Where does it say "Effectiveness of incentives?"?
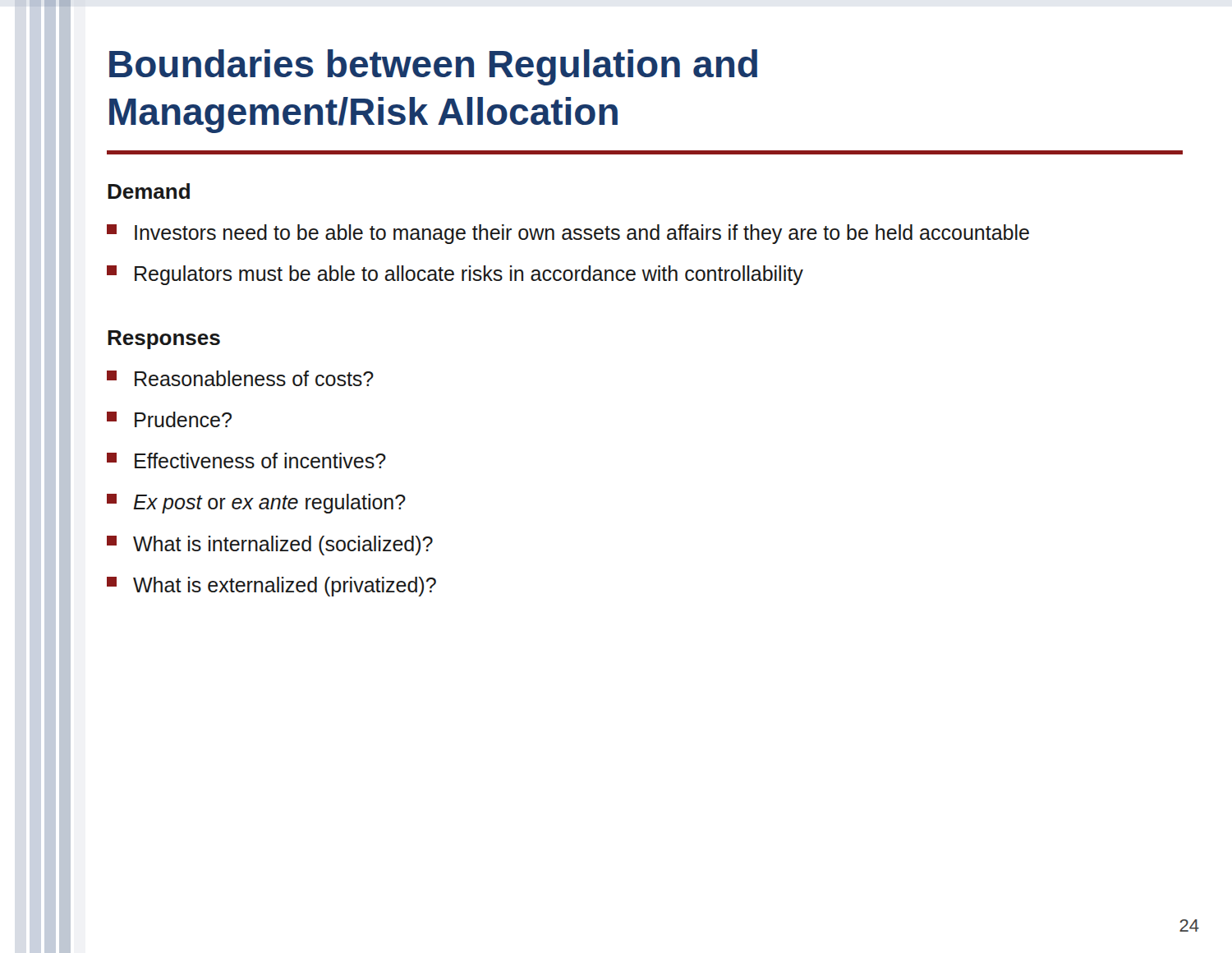The image size is (1232, 953). [246, 461]
